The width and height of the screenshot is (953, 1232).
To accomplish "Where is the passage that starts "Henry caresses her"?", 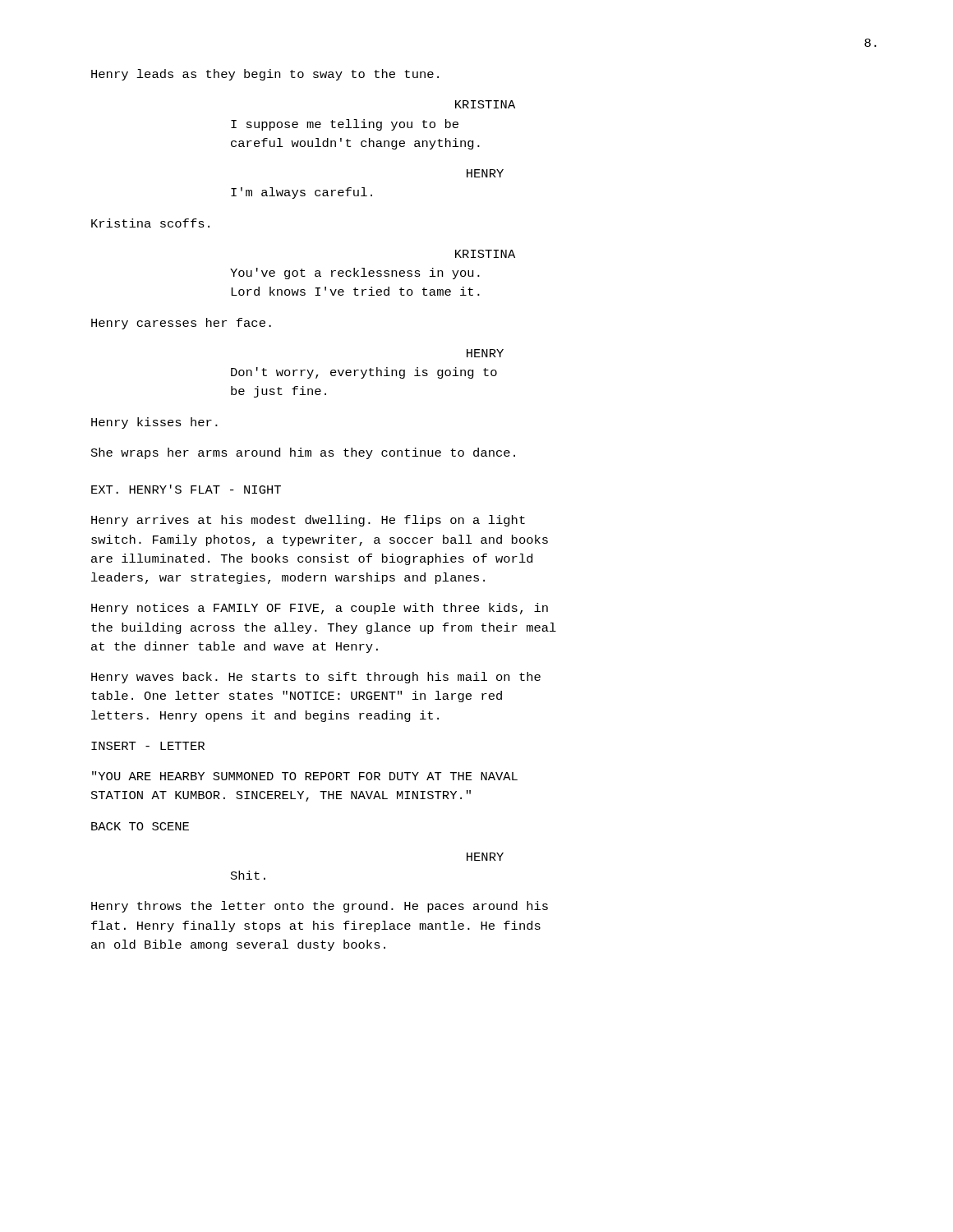I will click(x=182, y=323).
